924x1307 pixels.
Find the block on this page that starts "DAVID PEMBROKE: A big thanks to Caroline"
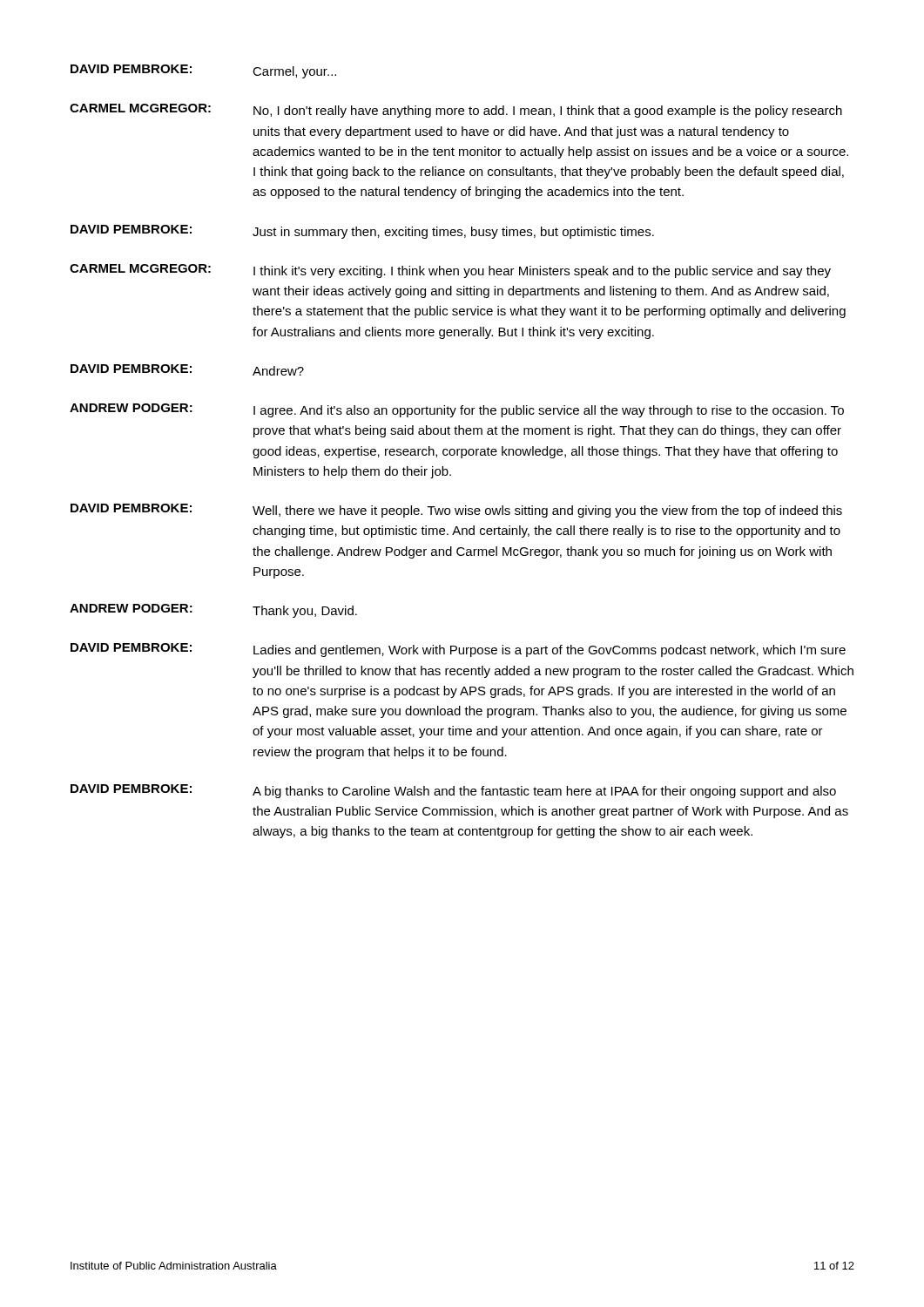tap(462, 811)
